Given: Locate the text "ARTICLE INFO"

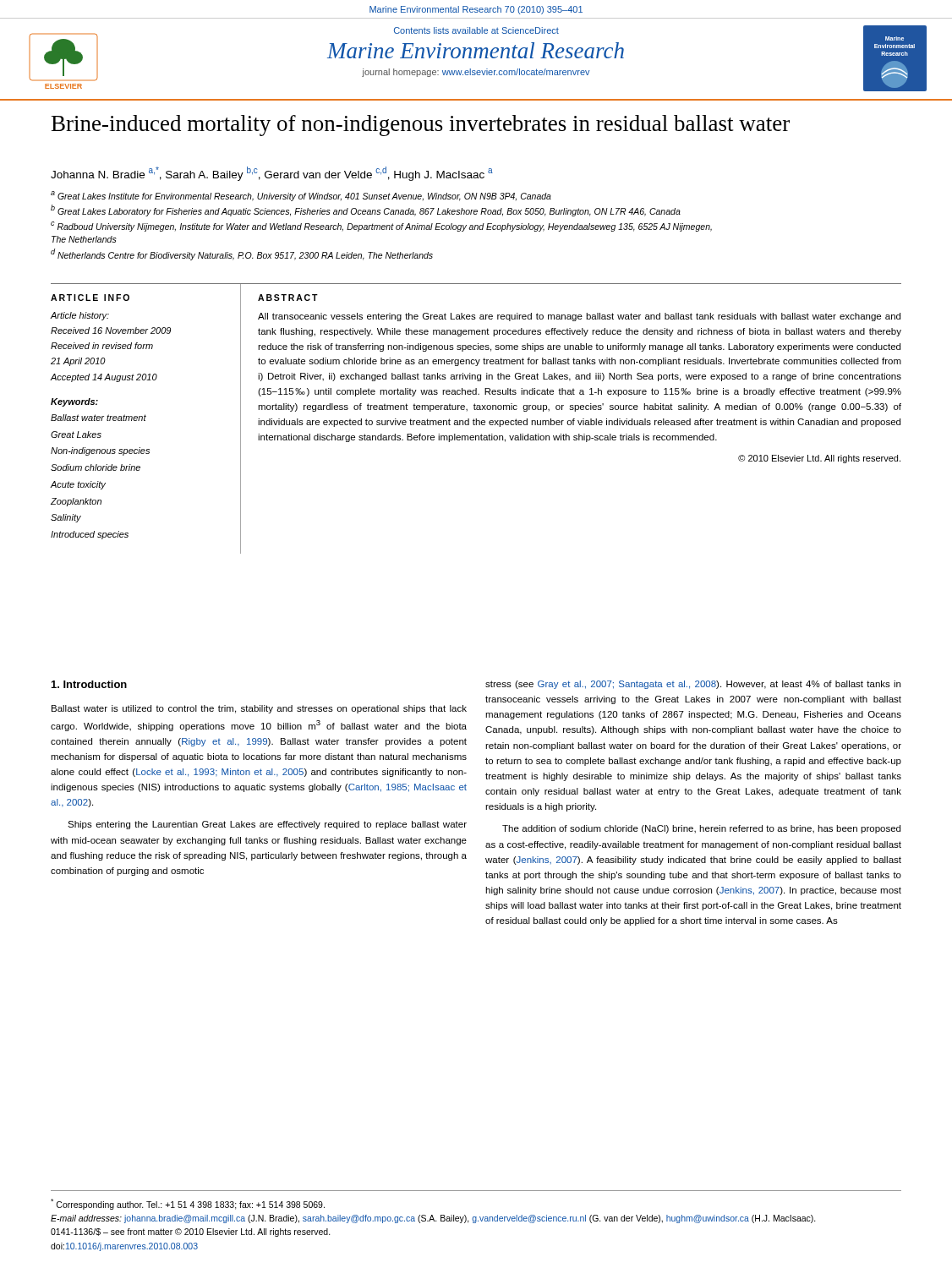Looking at the screenshot, I should [91, 298].
